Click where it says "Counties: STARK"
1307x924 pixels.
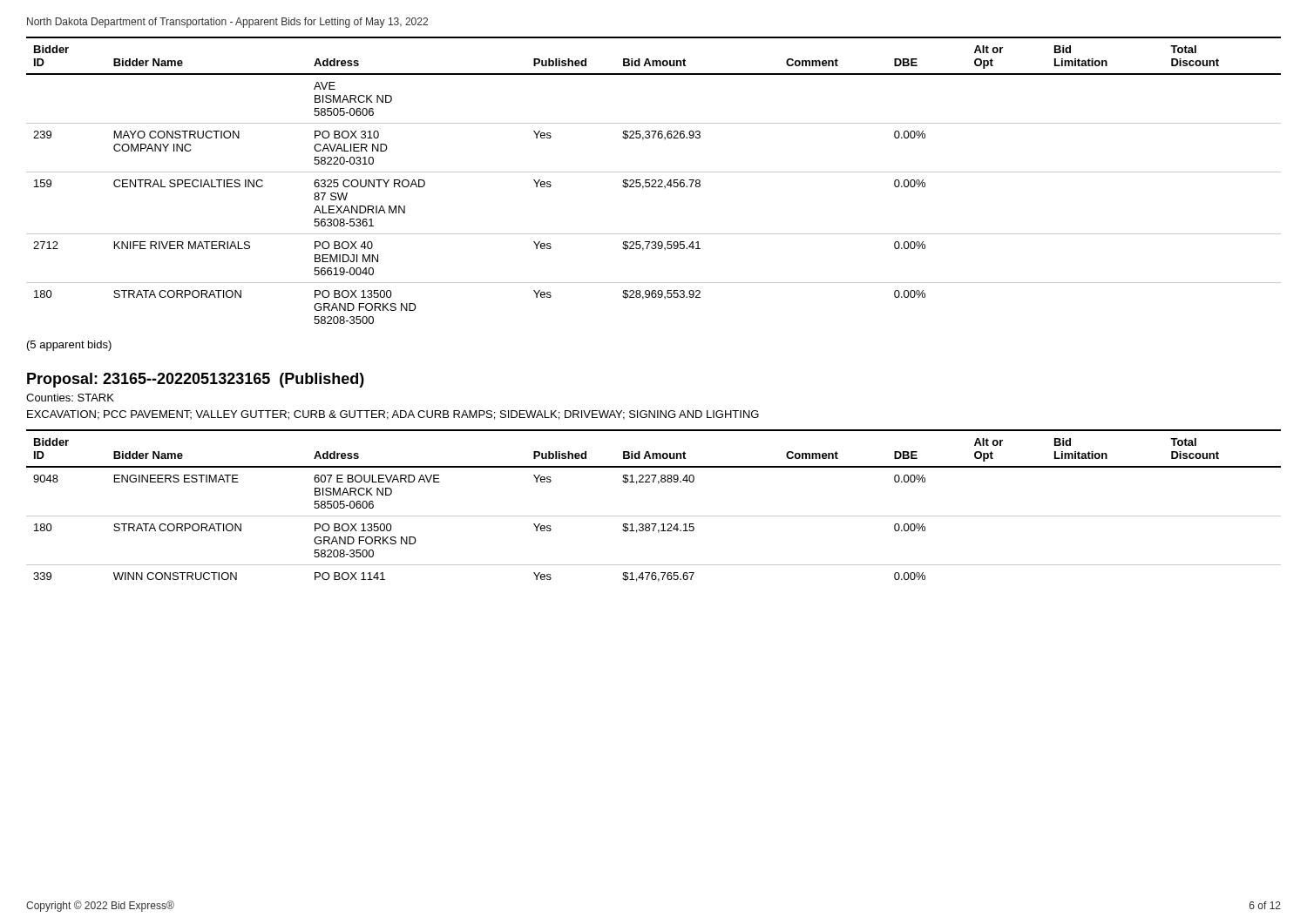70,398
